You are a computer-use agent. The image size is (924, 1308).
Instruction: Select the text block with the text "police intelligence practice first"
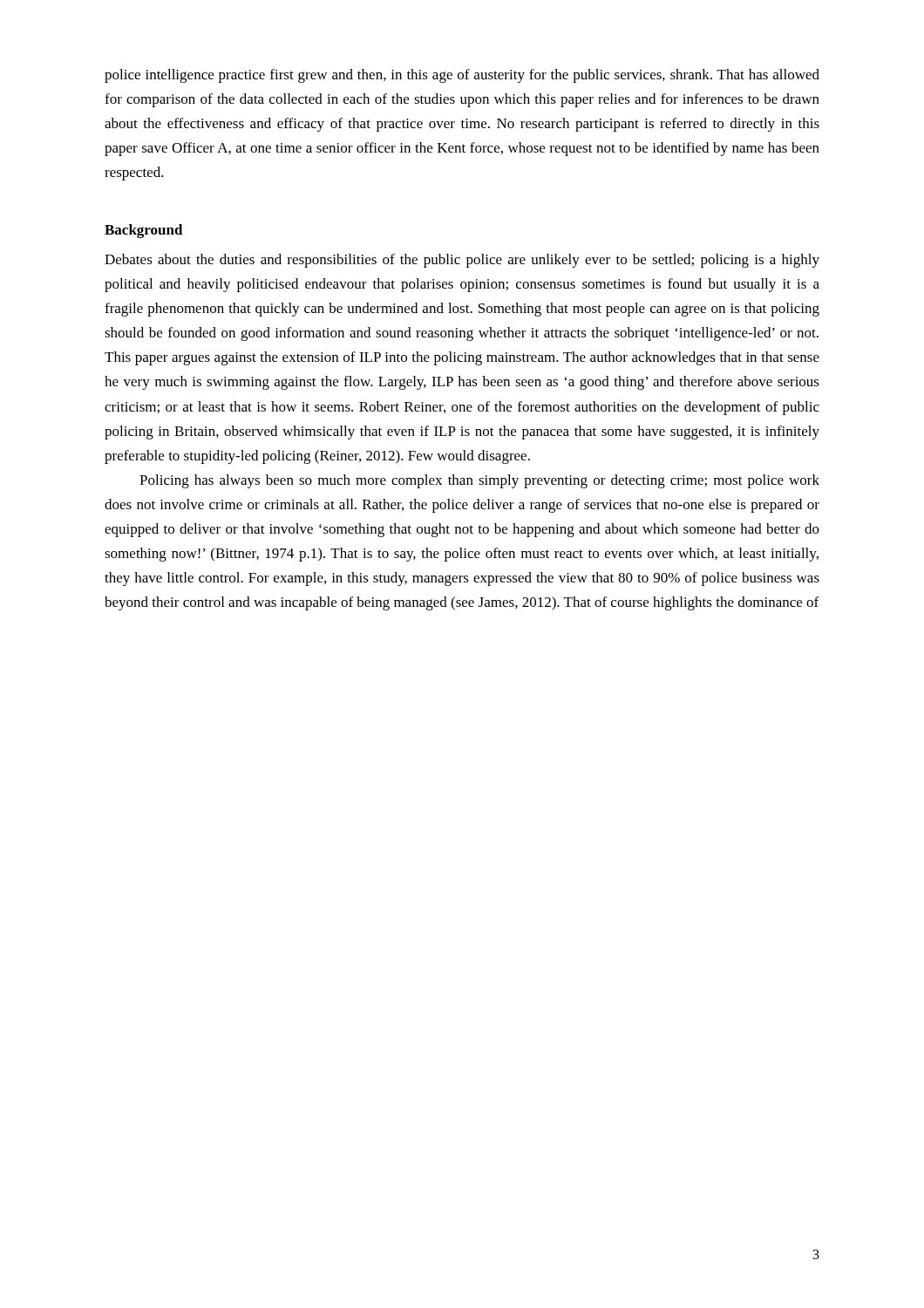(x=462, y=123)
